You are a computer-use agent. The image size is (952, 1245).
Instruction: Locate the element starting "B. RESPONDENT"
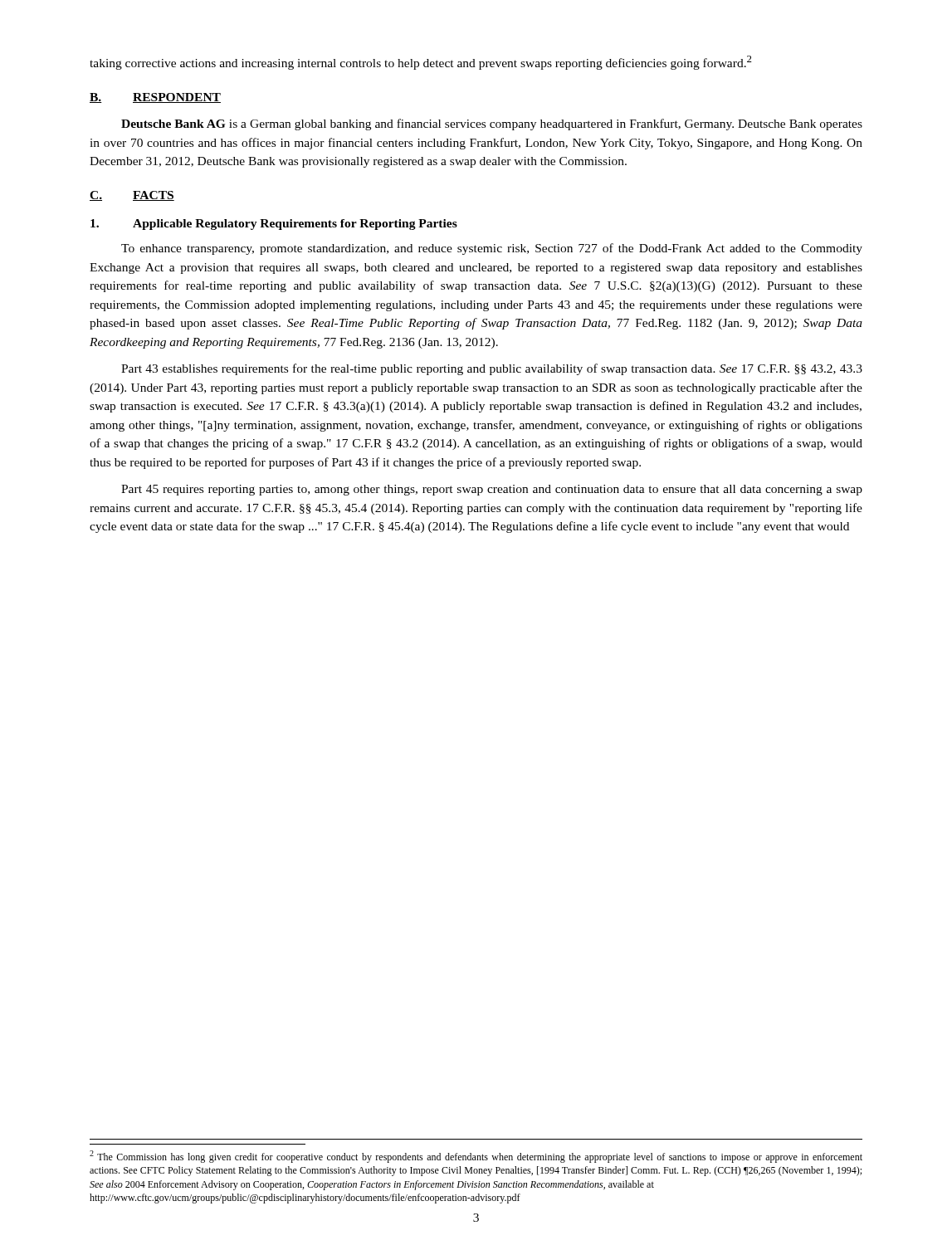(x=155, y=97)
